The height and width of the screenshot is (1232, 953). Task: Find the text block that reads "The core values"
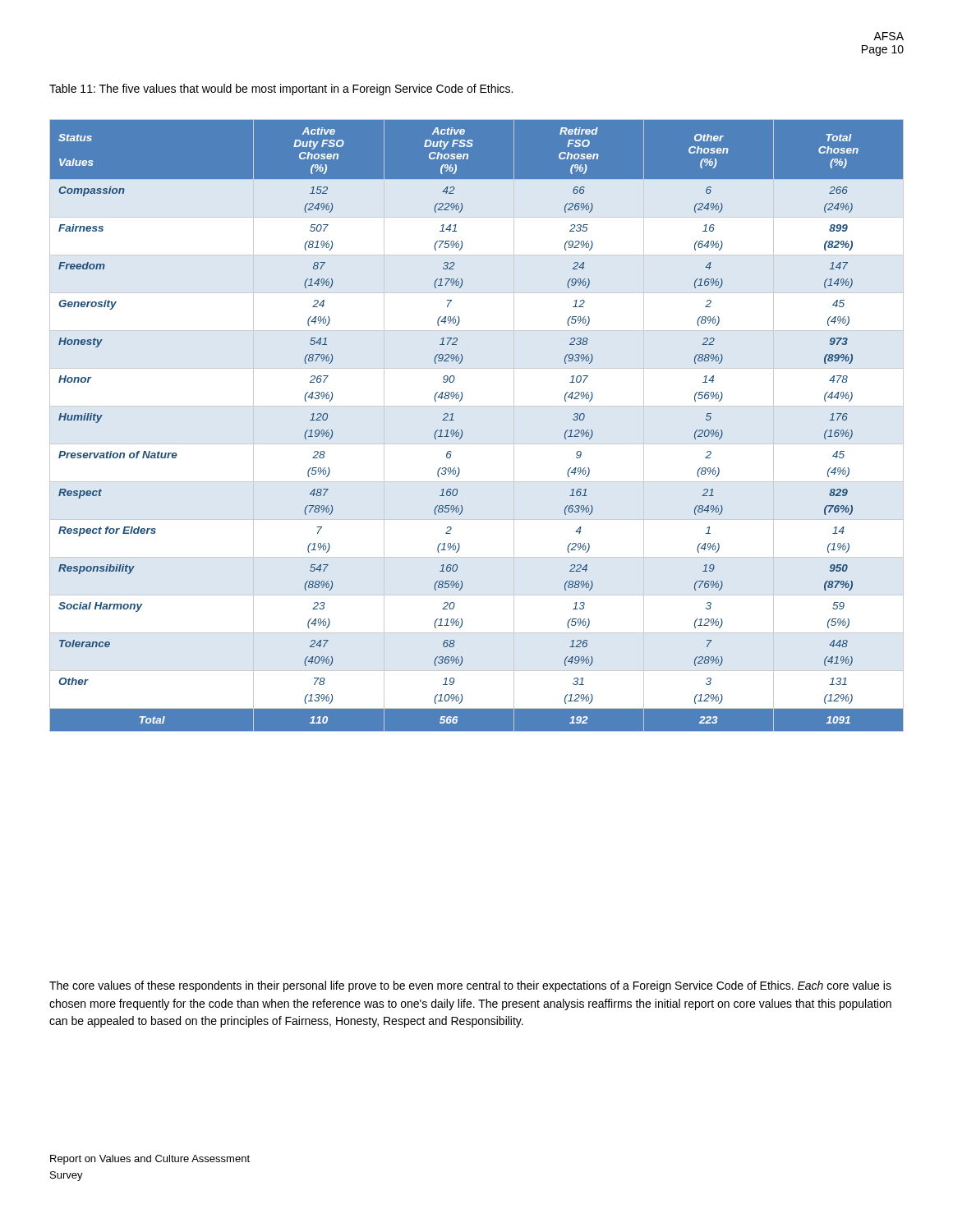(471, 1003)
